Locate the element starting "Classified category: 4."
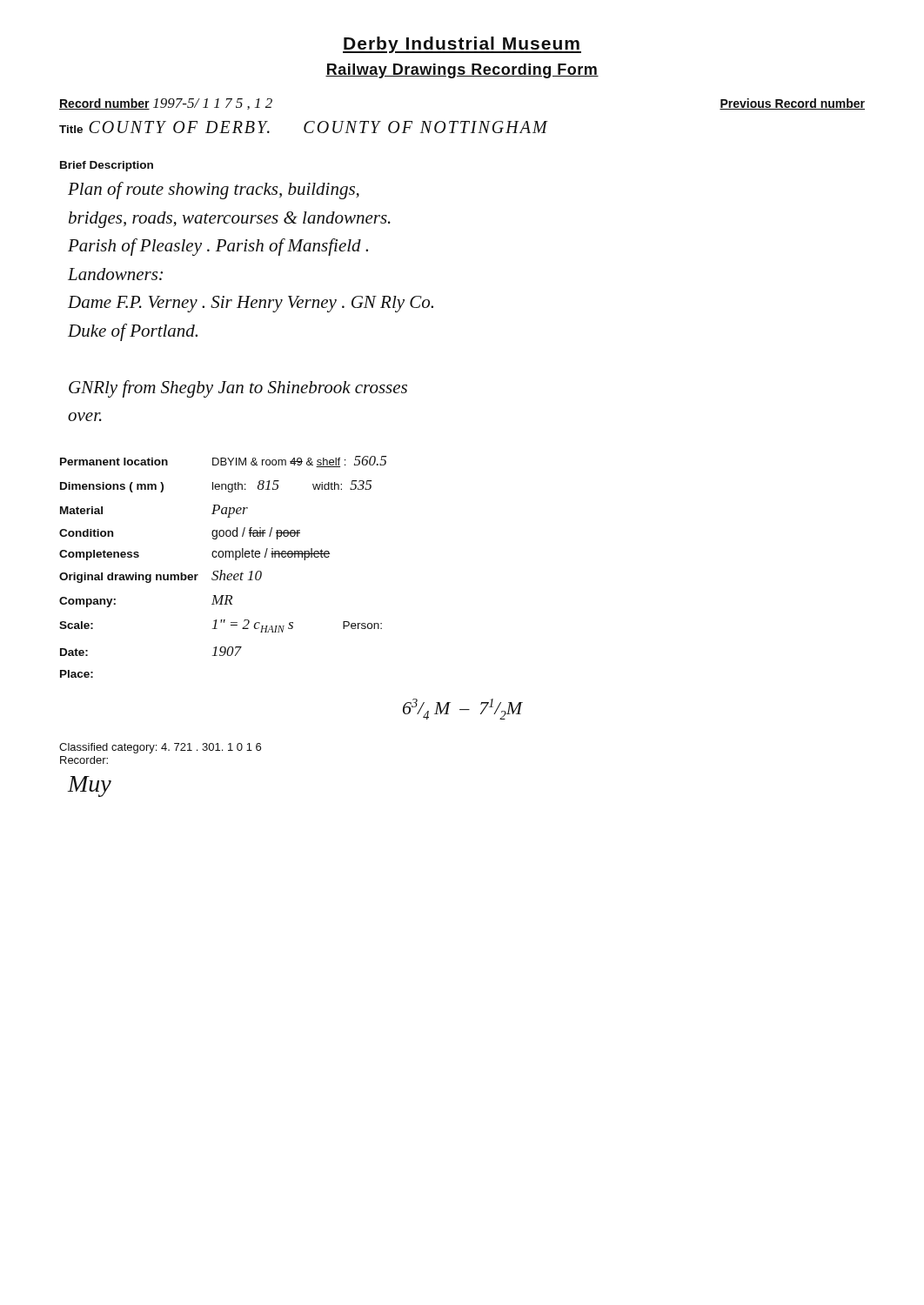The width and height of the screenshot is (924, 1305). pos(160,748)
